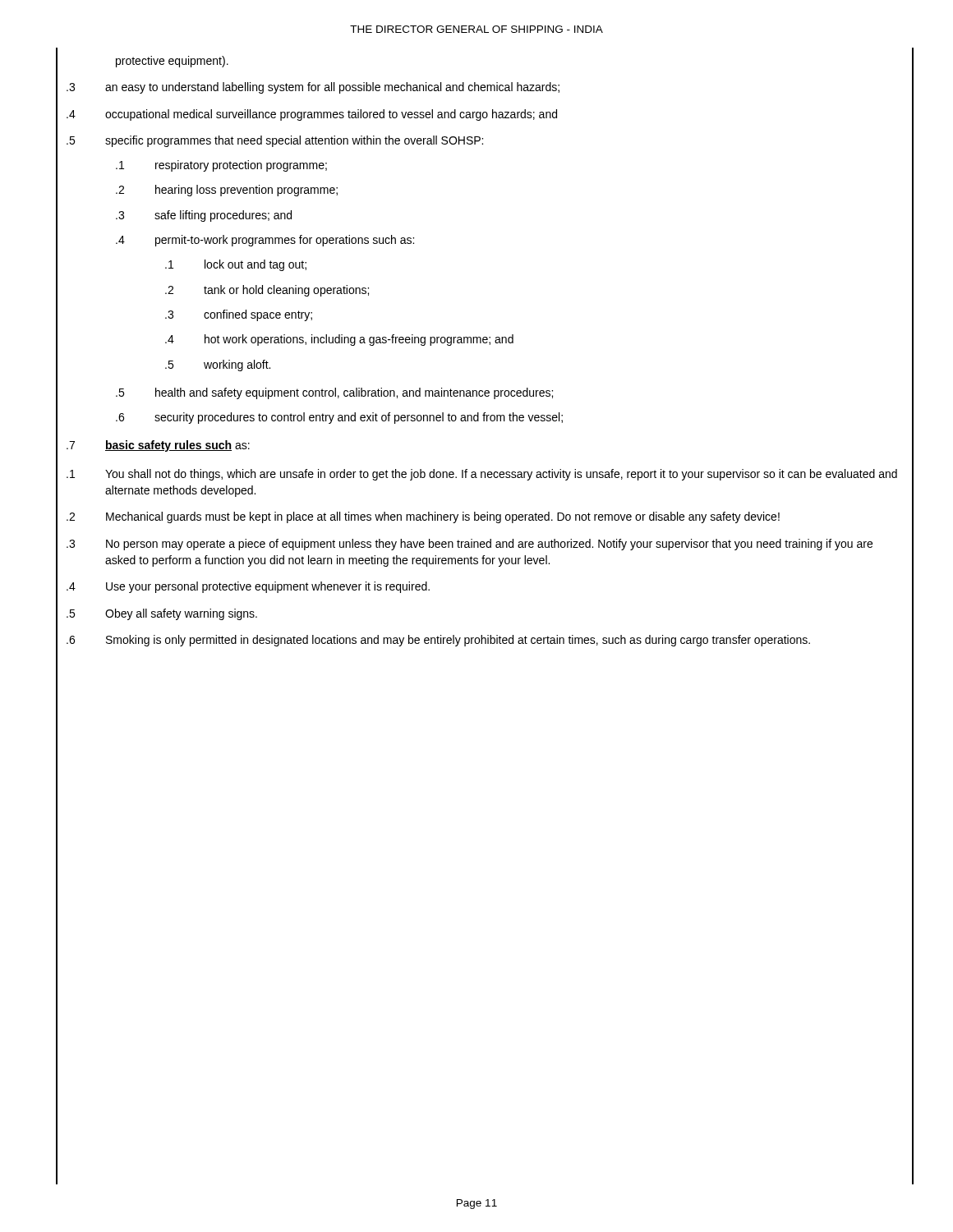Image resolution: width=953 pixels, height=1232 pixels.
Task: Where is the passage that starts ".2 hearing loss prevention"?
Action: pyautogui.click(x=227, y=191)
